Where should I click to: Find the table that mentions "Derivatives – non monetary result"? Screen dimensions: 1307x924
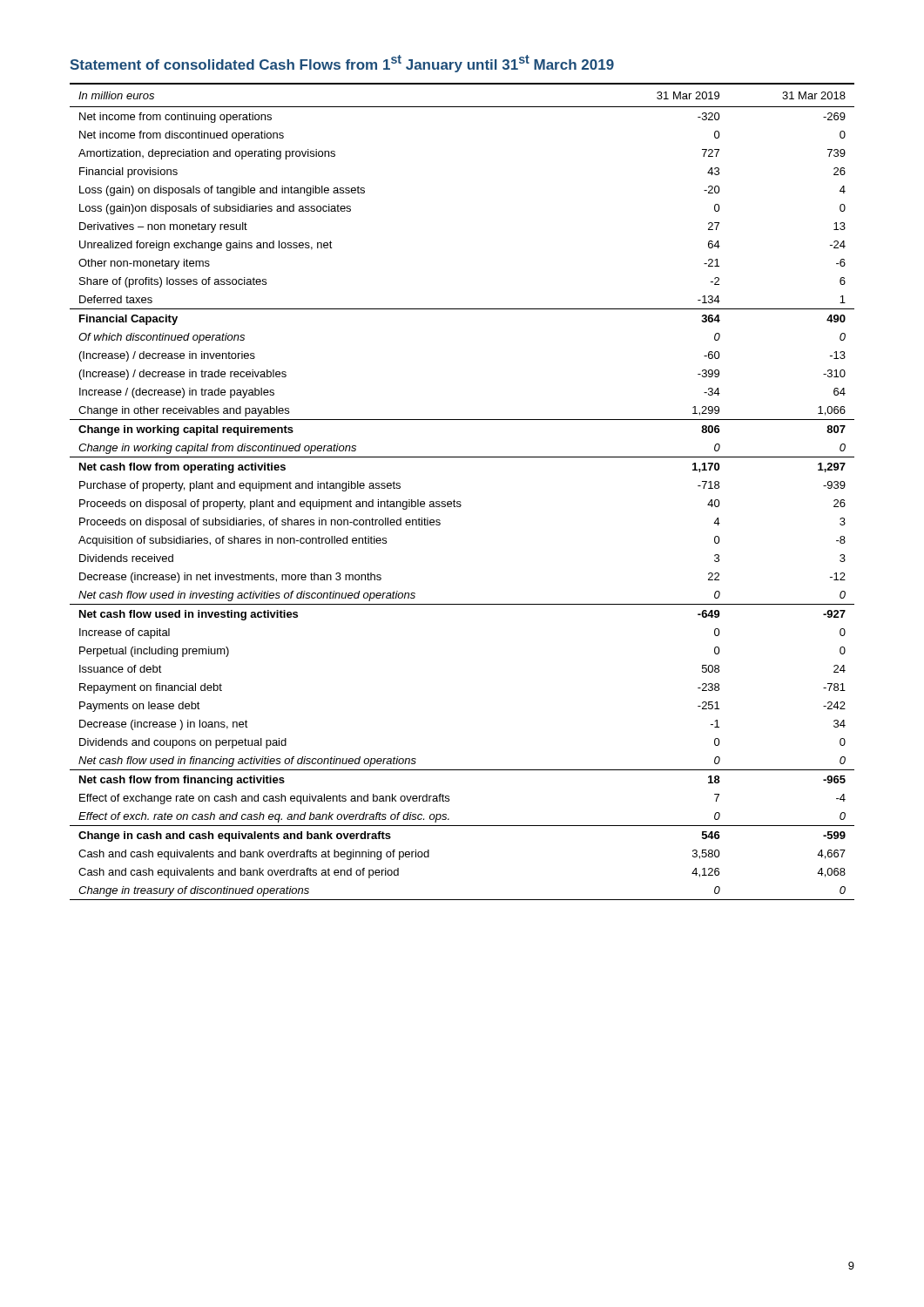click(x=462, y=491)
